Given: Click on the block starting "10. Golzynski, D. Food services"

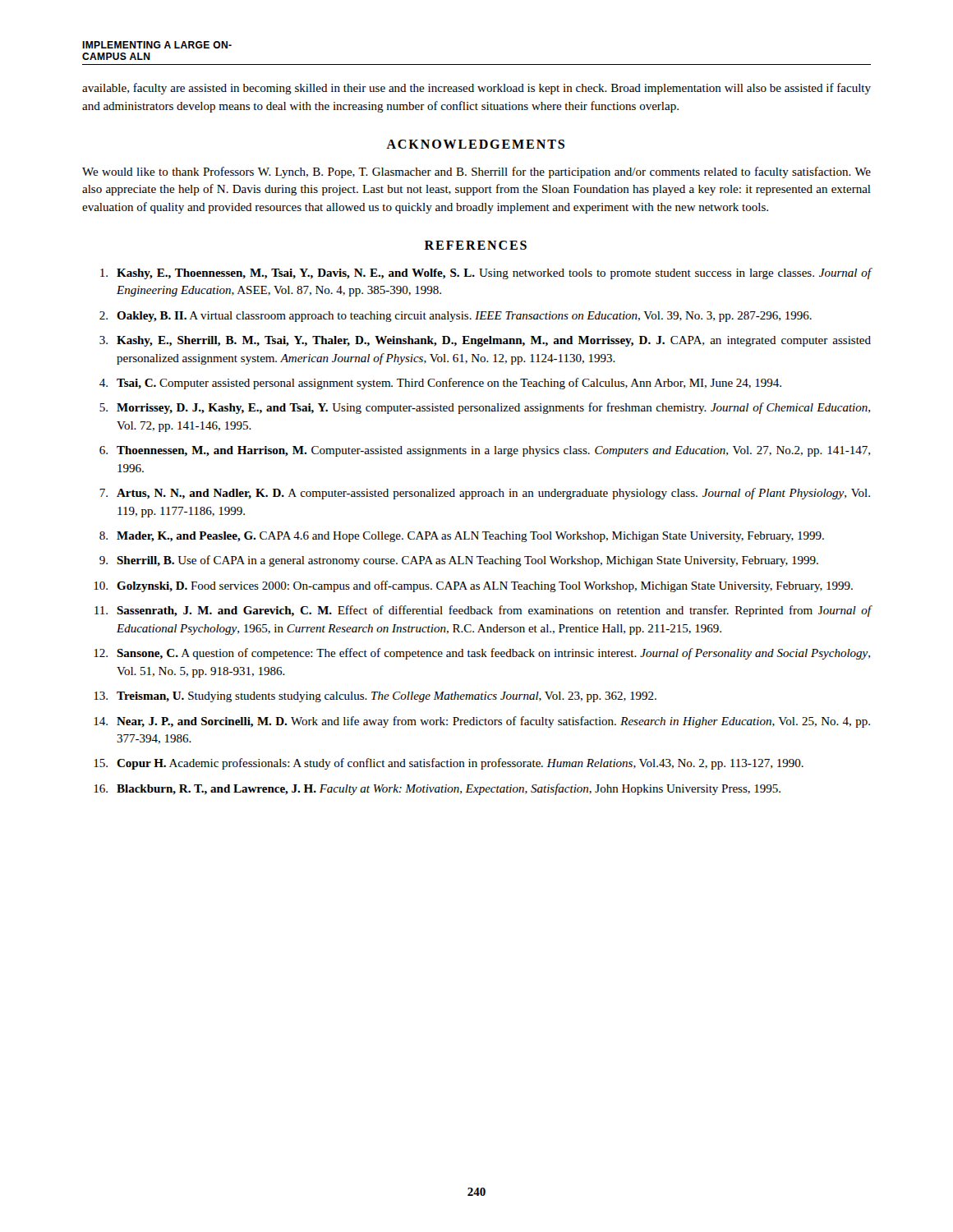Looking at the screenshot, I should click(x=476, y=586).
